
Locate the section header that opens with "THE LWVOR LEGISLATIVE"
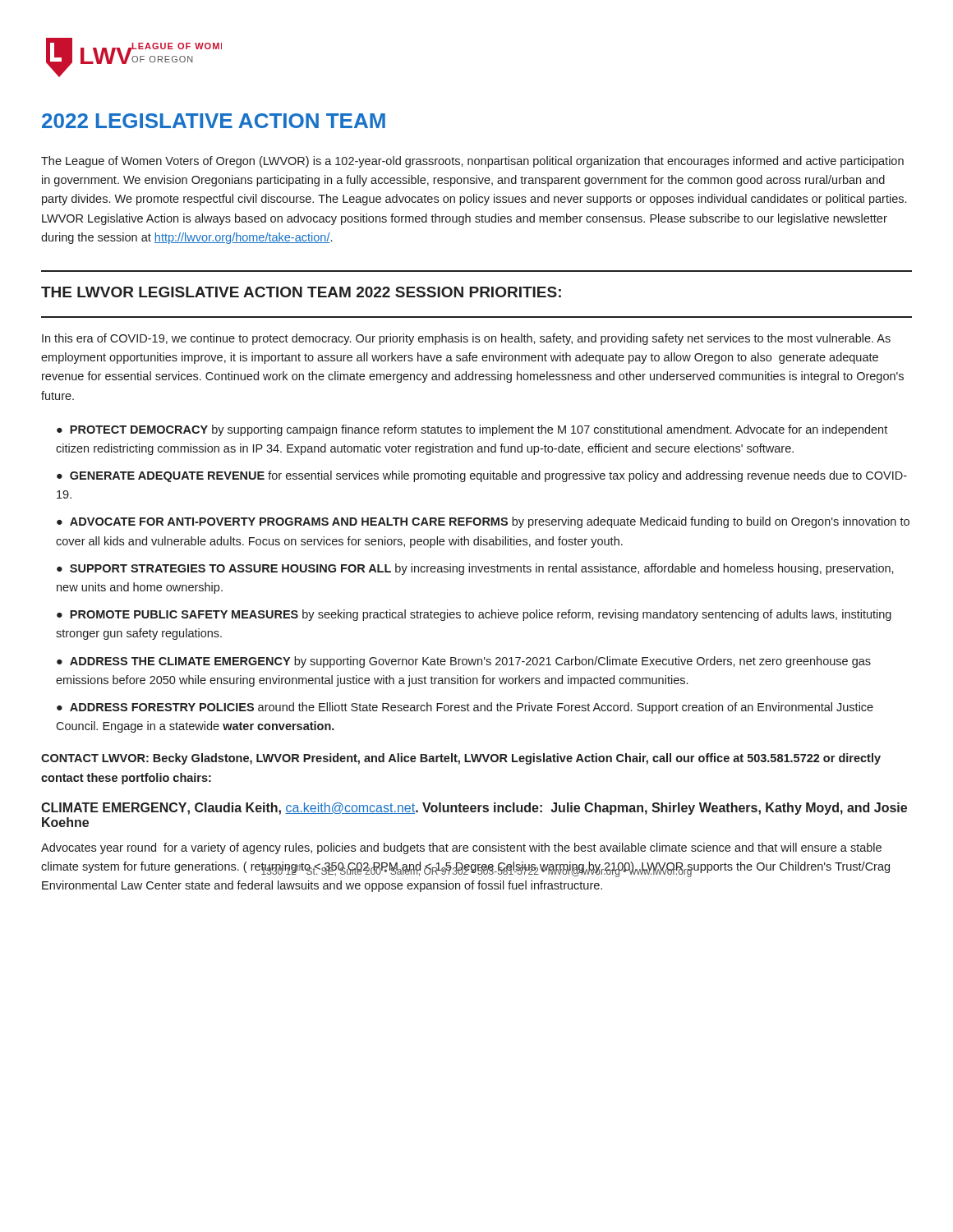click(302, 292)
